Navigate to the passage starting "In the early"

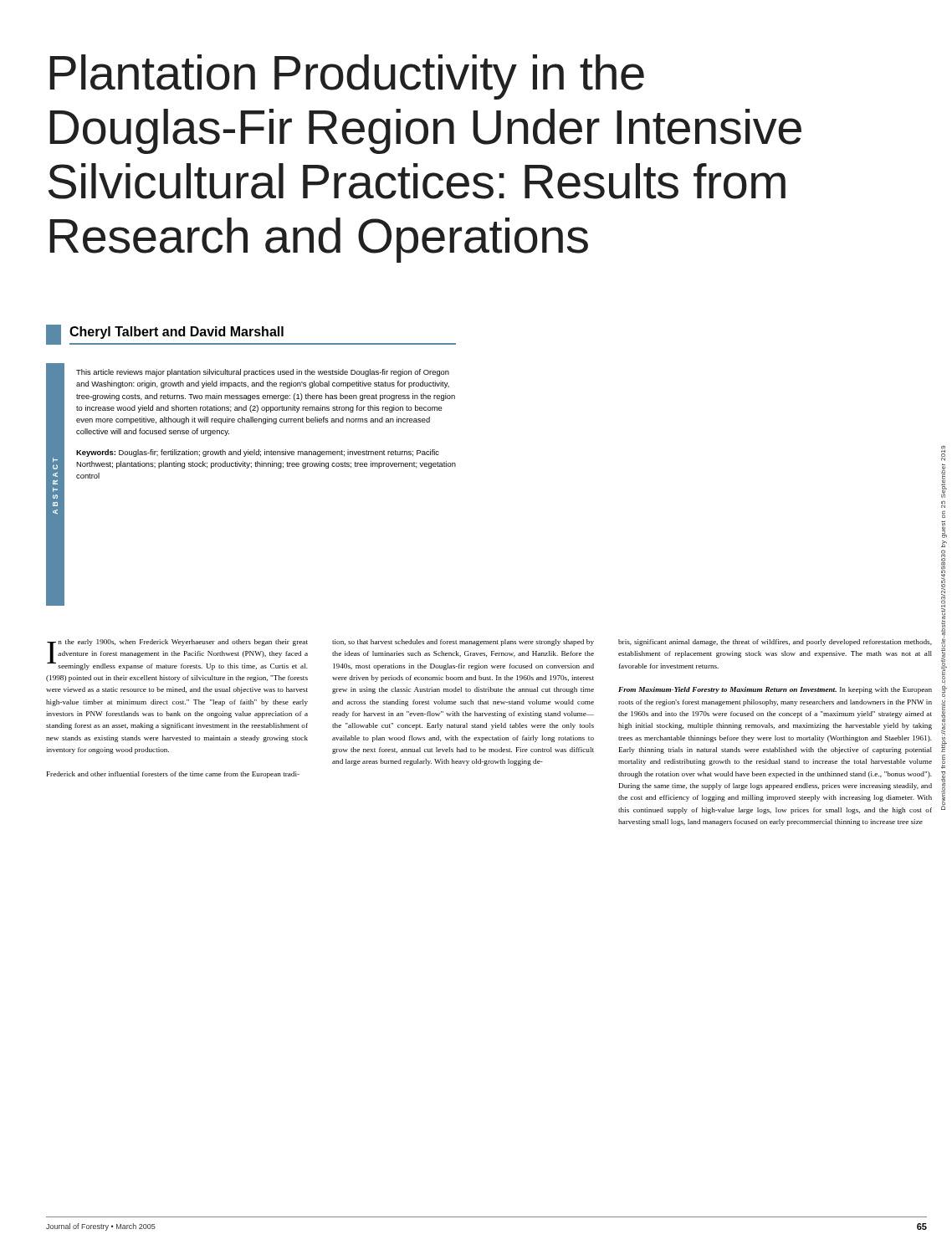point(177,707)
